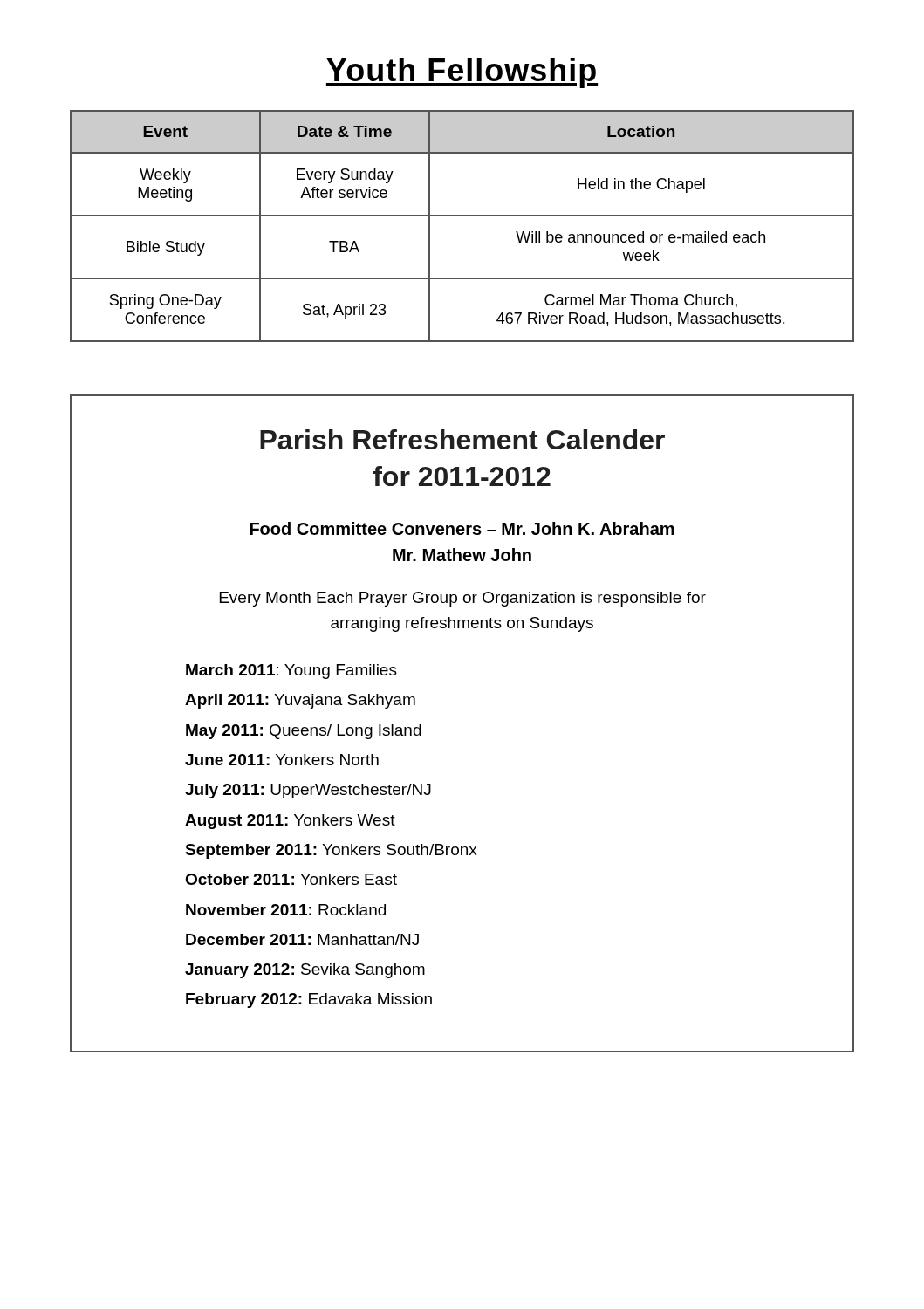Find the text starting "Youth Fellowship"
924x1309 pixels.
point(462,70)
